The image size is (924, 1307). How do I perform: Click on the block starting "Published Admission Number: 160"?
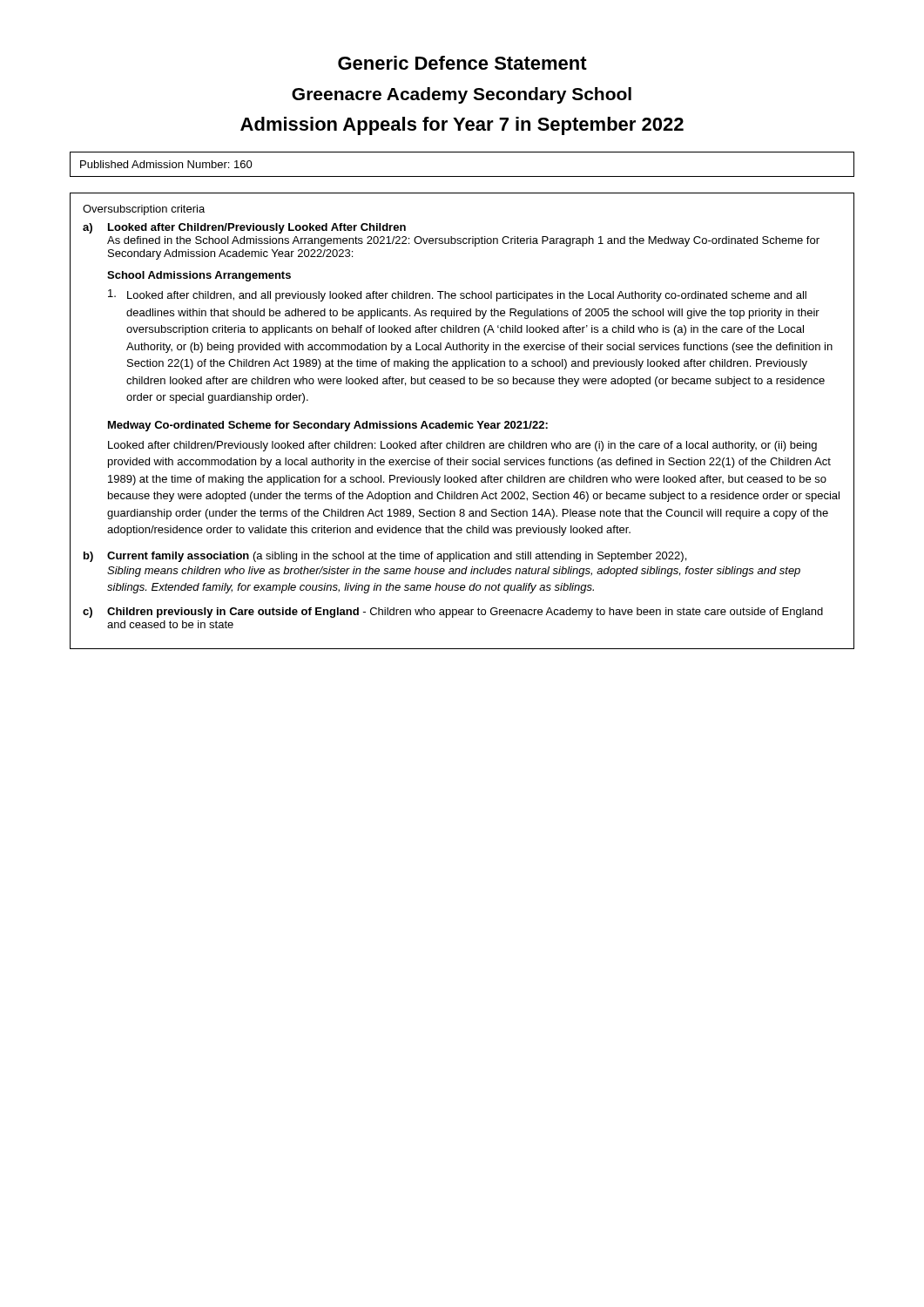pos(462,164)
